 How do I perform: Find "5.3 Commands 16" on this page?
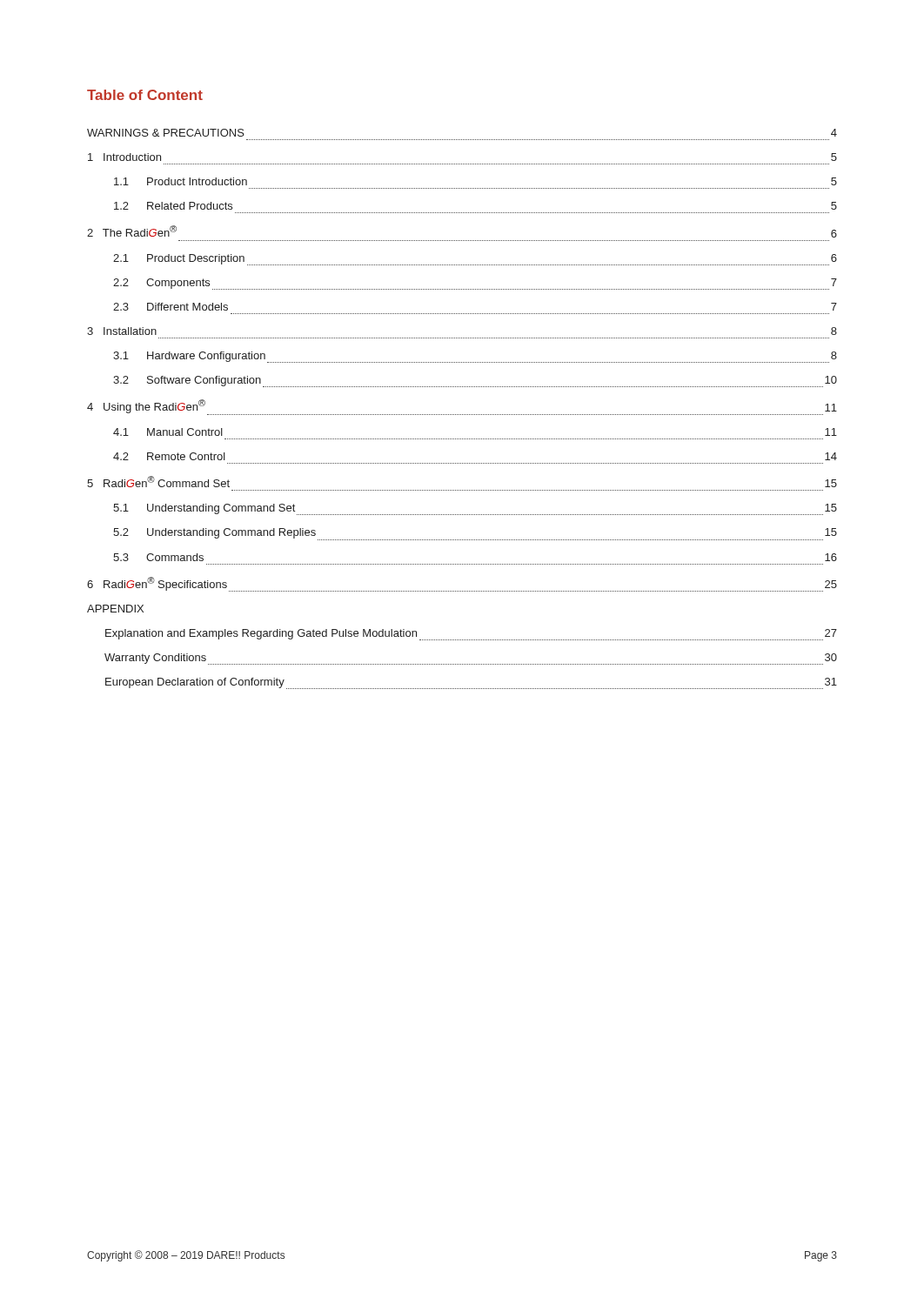click(462, 557)
